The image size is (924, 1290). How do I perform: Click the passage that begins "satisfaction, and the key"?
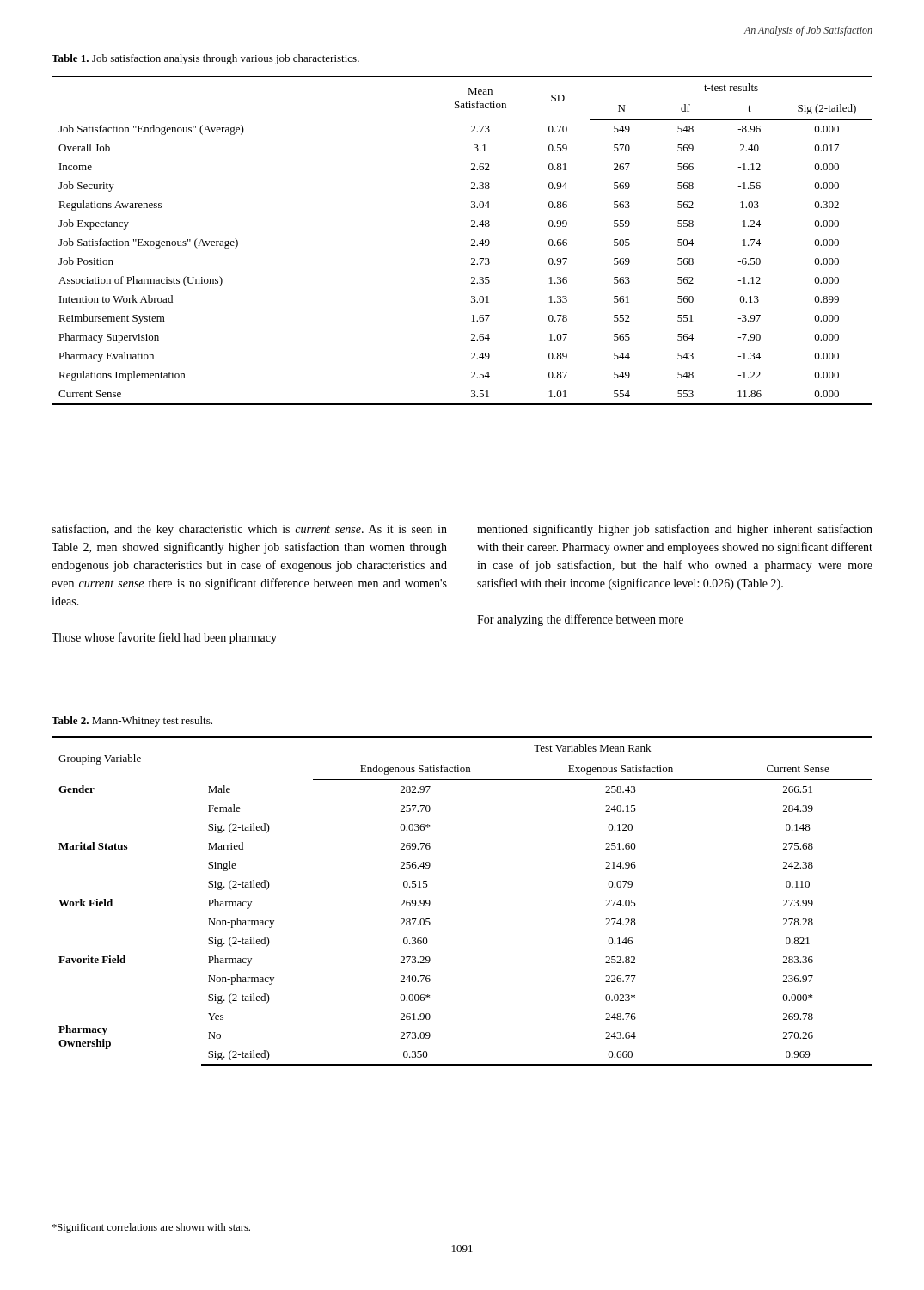click(249, 583)
